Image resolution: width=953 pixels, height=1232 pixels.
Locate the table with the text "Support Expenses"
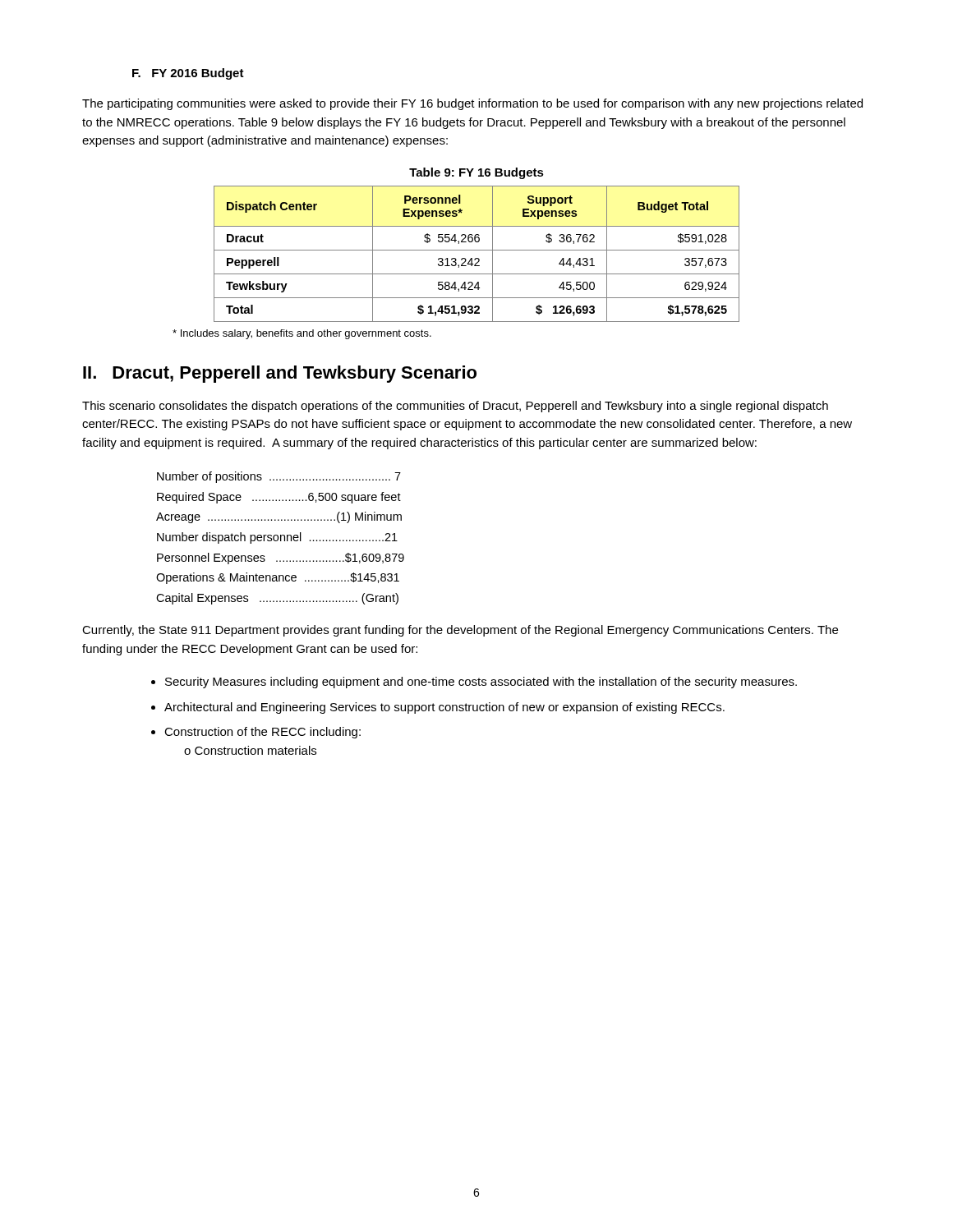tap(476, 253)
